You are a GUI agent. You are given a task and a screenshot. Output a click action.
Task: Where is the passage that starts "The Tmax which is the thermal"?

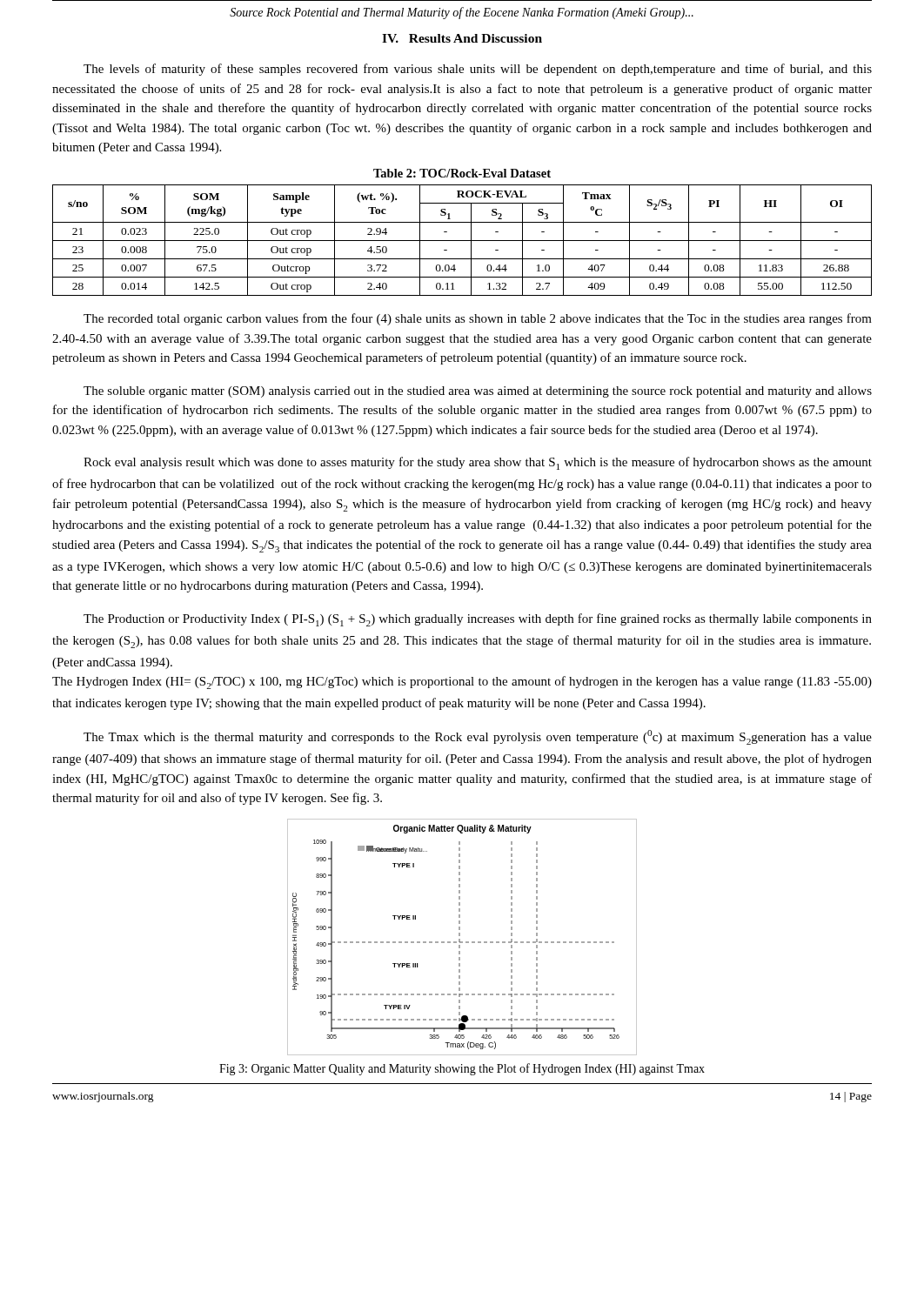tap(462, 767)
